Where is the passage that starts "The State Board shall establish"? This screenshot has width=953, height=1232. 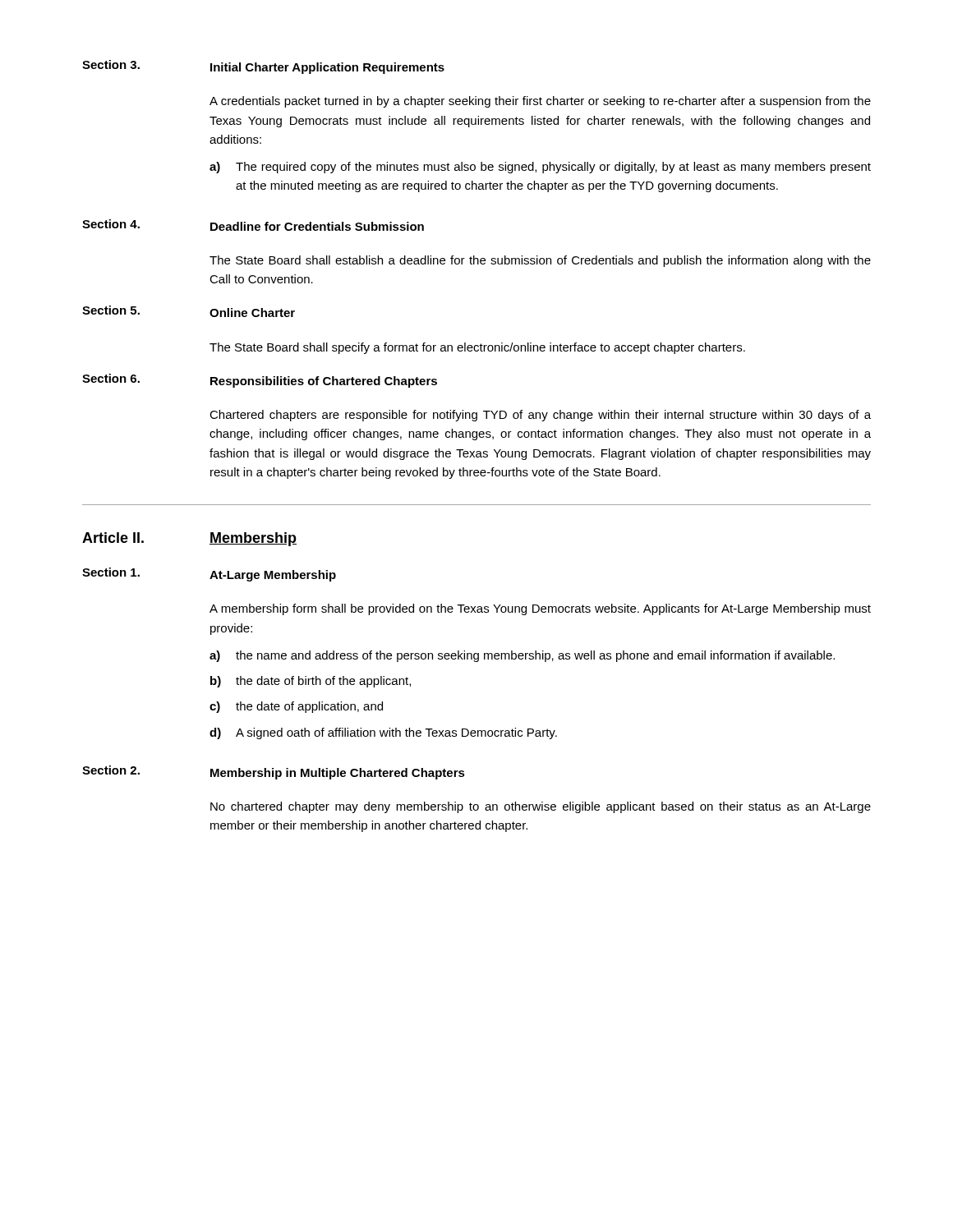pyautogui.click(x=476, y=269)
